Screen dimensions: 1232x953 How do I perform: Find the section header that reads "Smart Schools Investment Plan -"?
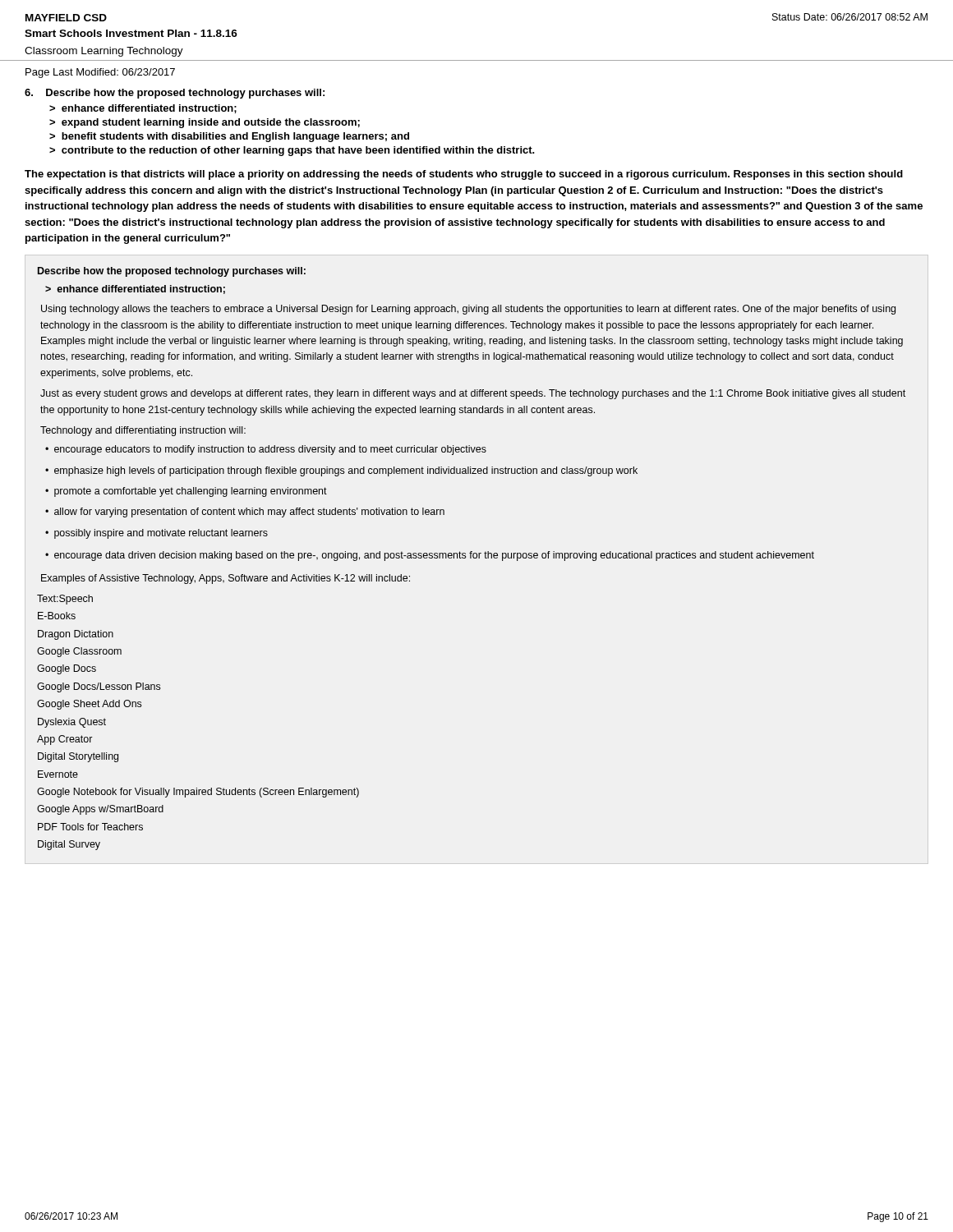point(131,33)
